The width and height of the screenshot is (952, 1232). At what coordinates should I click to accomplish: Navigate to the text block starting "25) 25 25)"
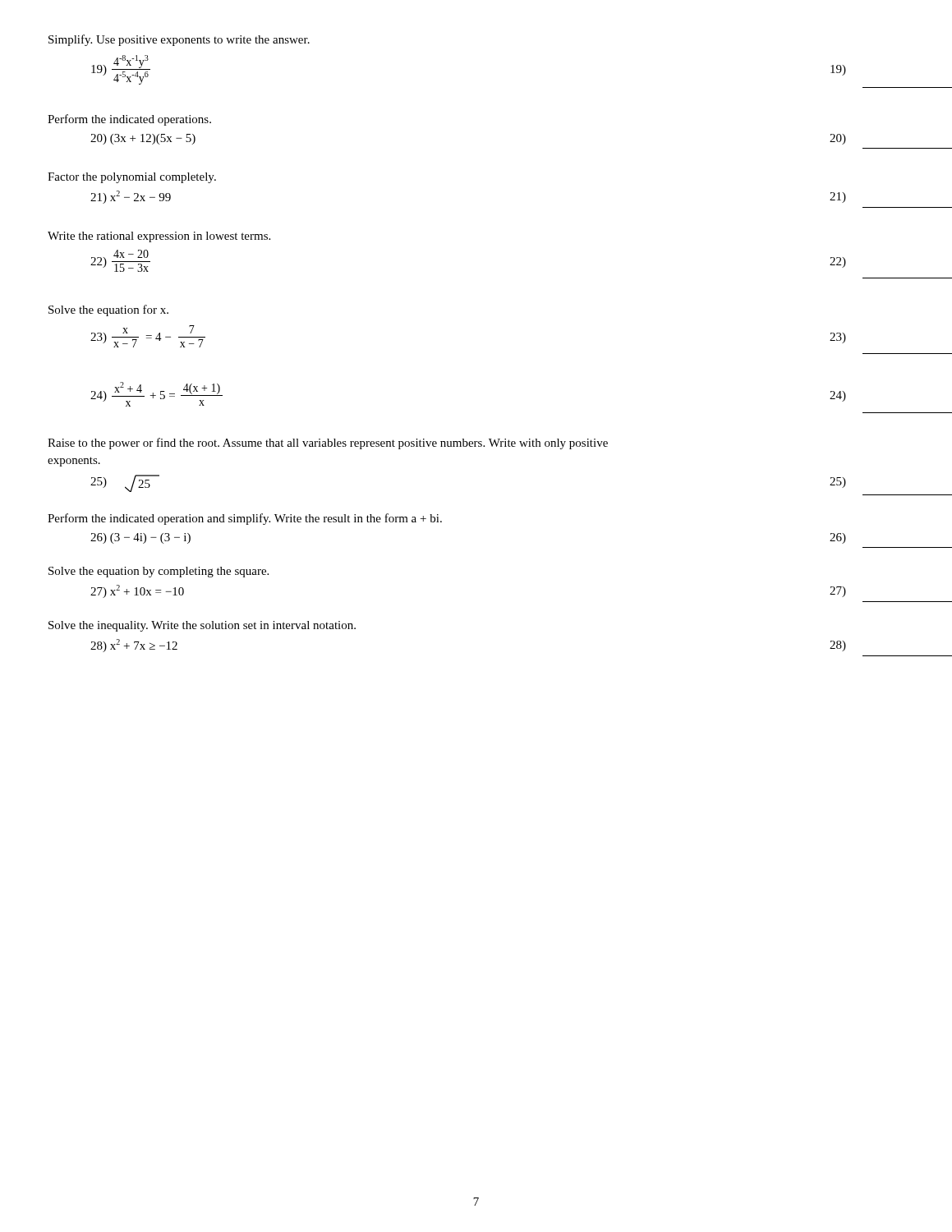[142, 483]
